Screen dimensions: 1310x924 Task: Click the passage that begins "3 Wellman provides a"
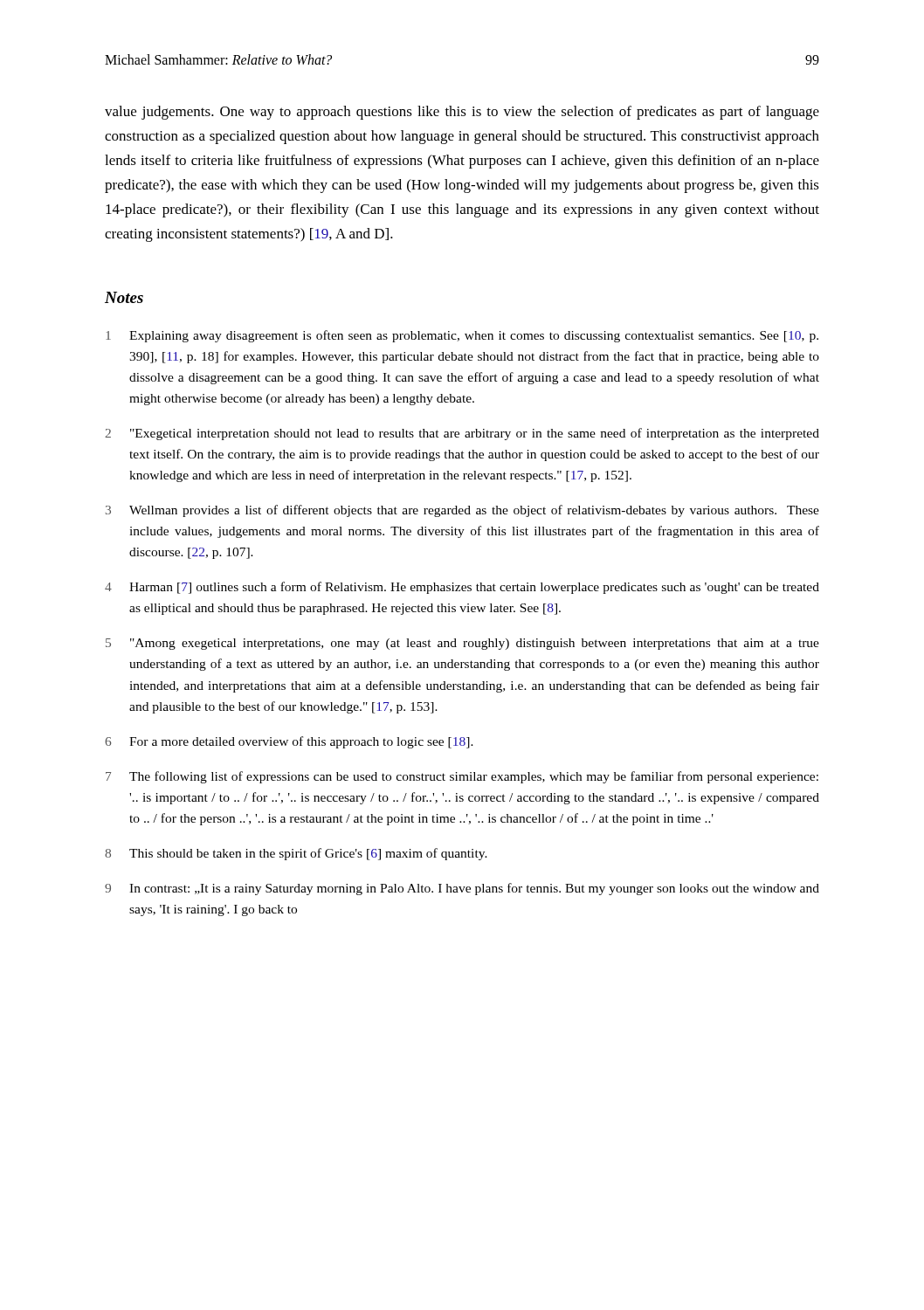pos(462,531)
